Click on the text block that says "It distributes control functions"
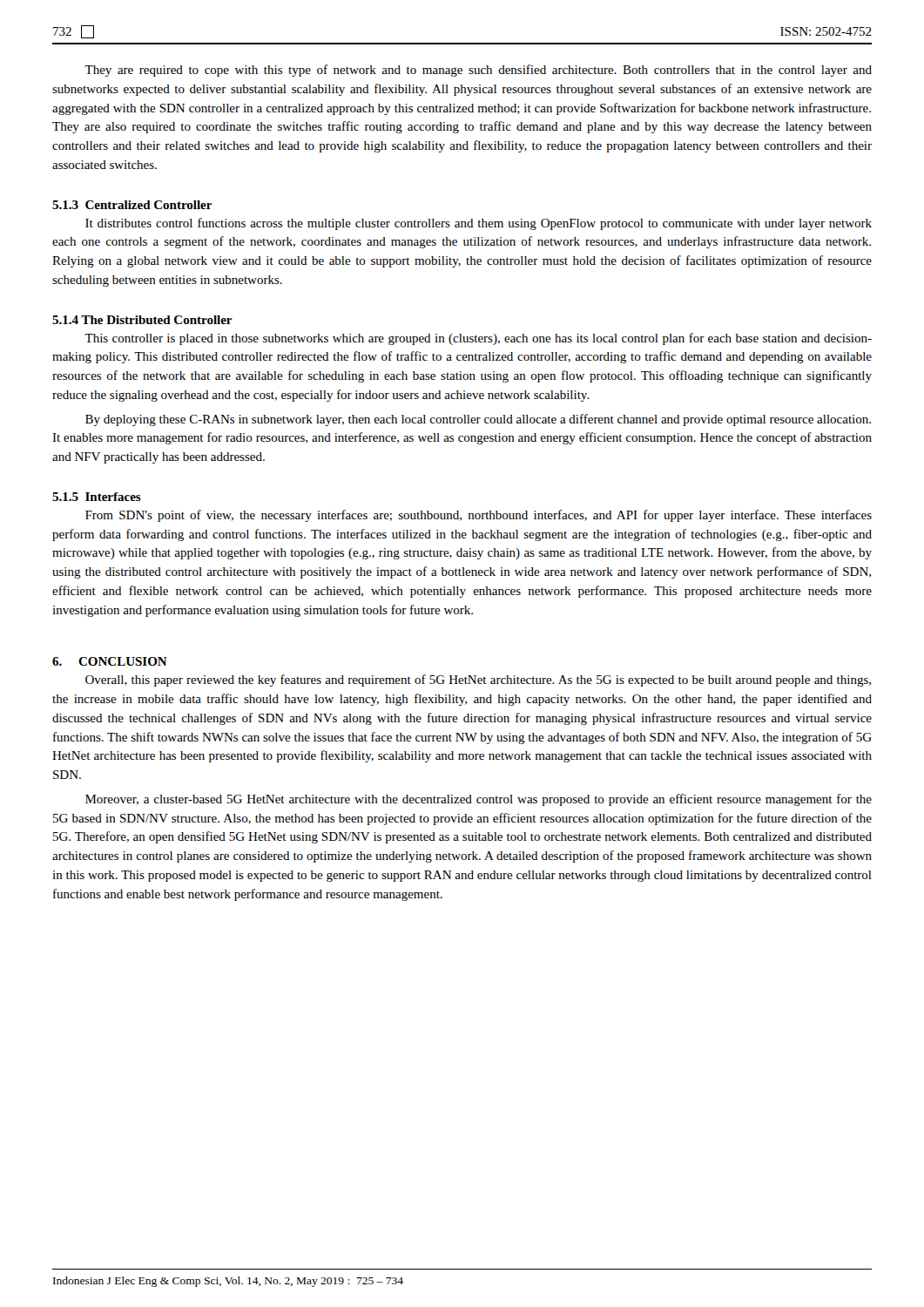 pos(462,252)
